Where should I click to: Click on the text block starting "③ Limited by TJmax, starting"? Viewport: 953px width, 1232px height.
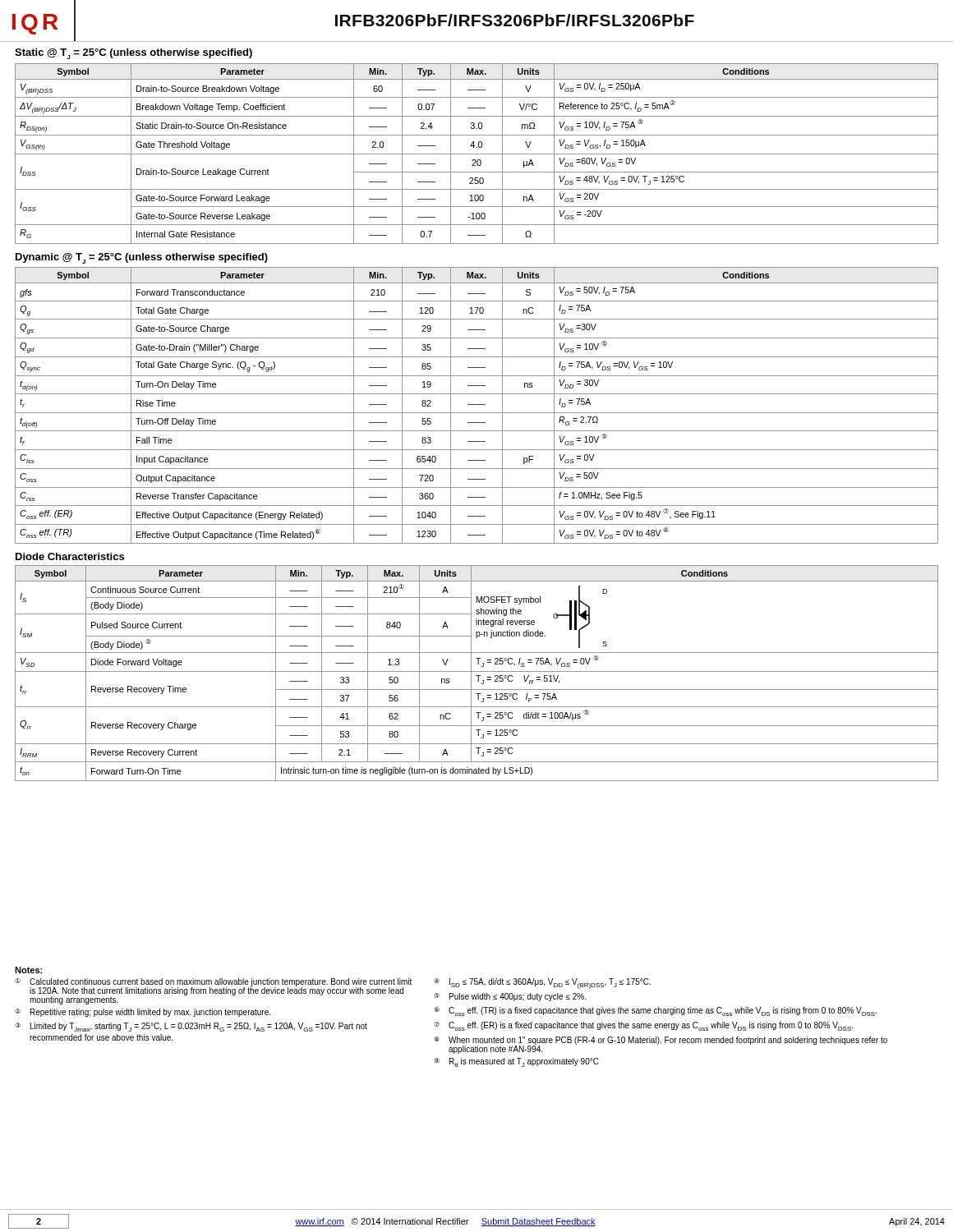[x=216, y=1032]
